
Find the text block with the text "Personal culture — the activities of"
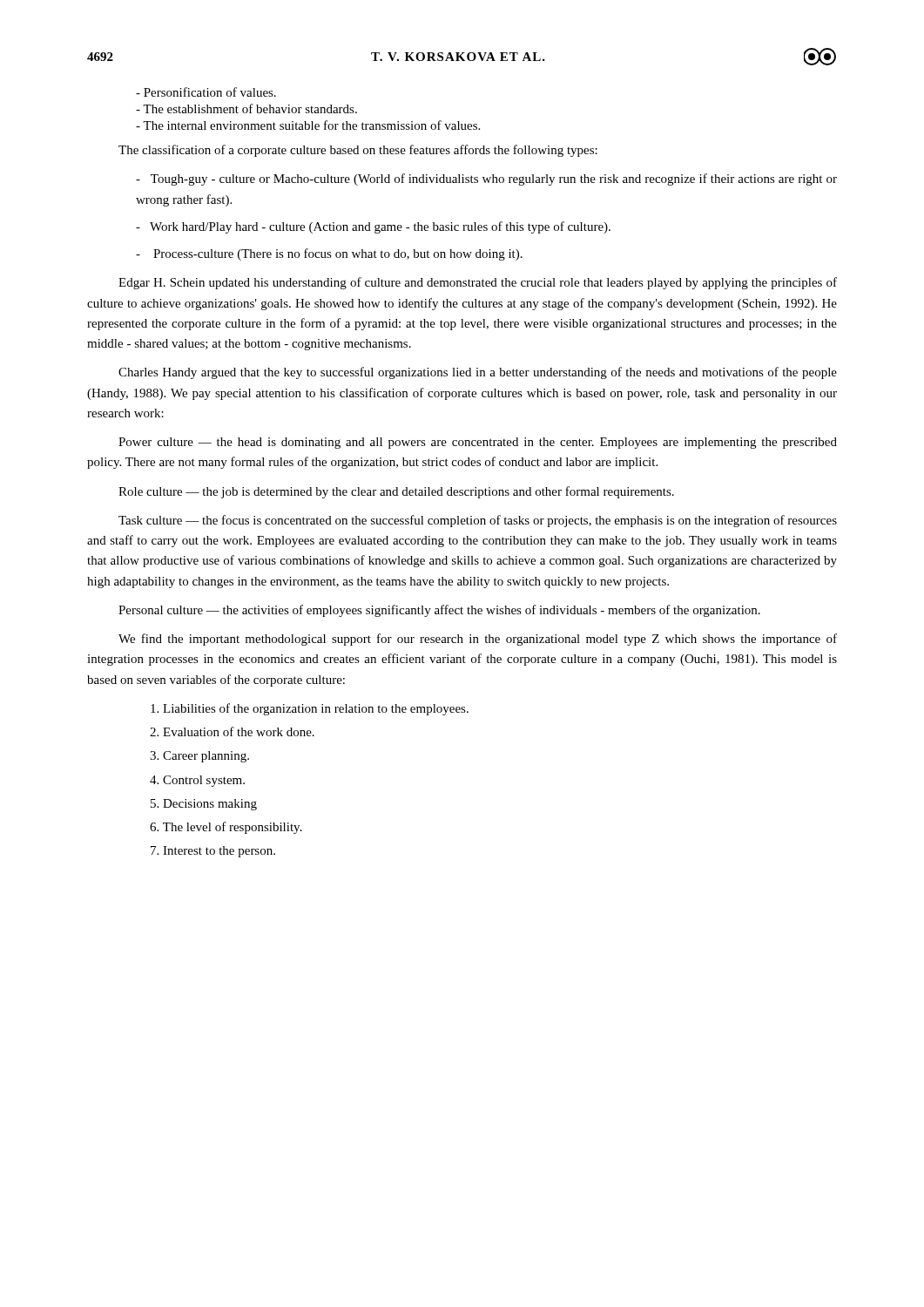pyautogui.click(x=462, y=610)
